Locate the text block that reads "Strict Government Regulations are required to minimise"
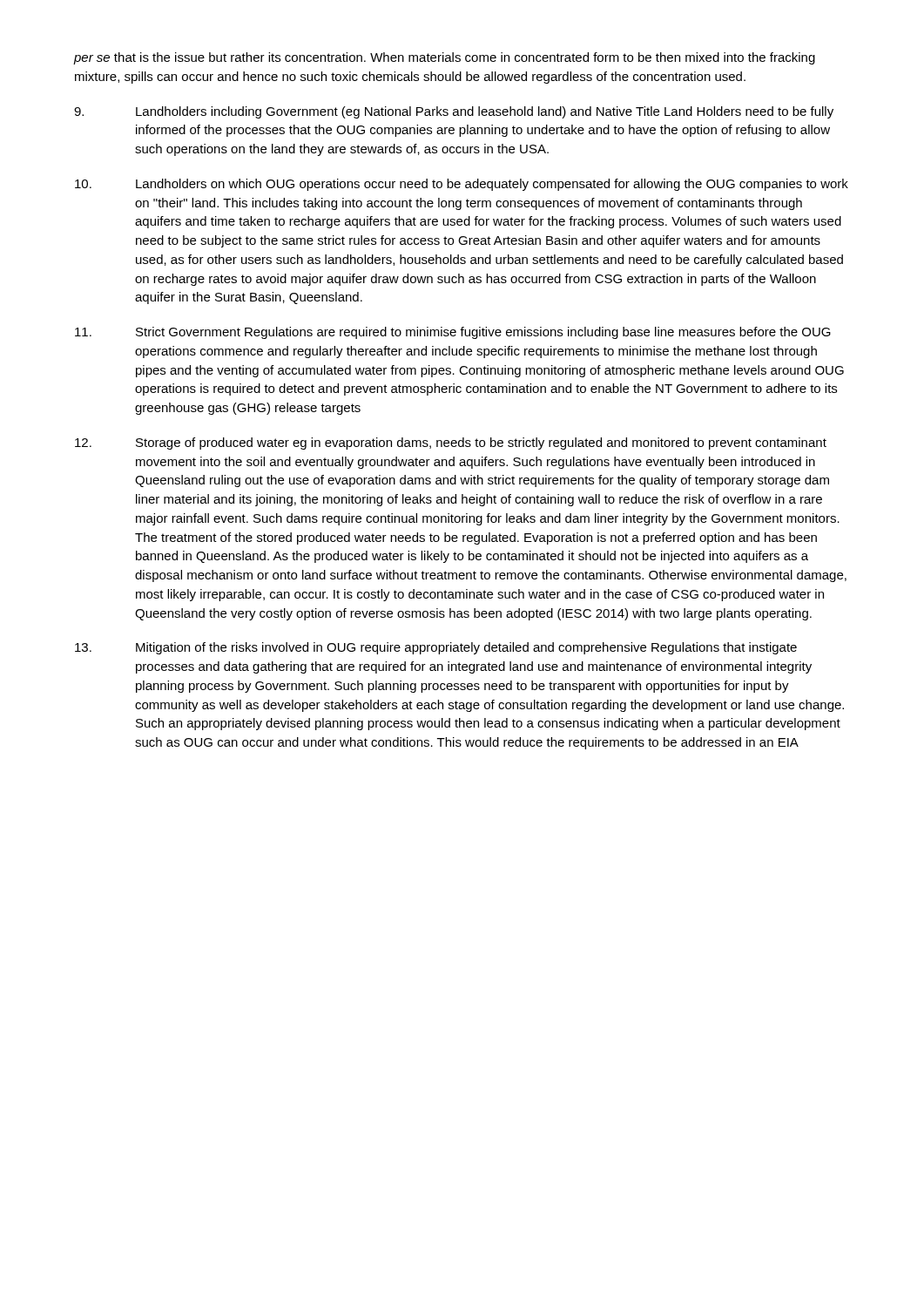 coord(462,370)
